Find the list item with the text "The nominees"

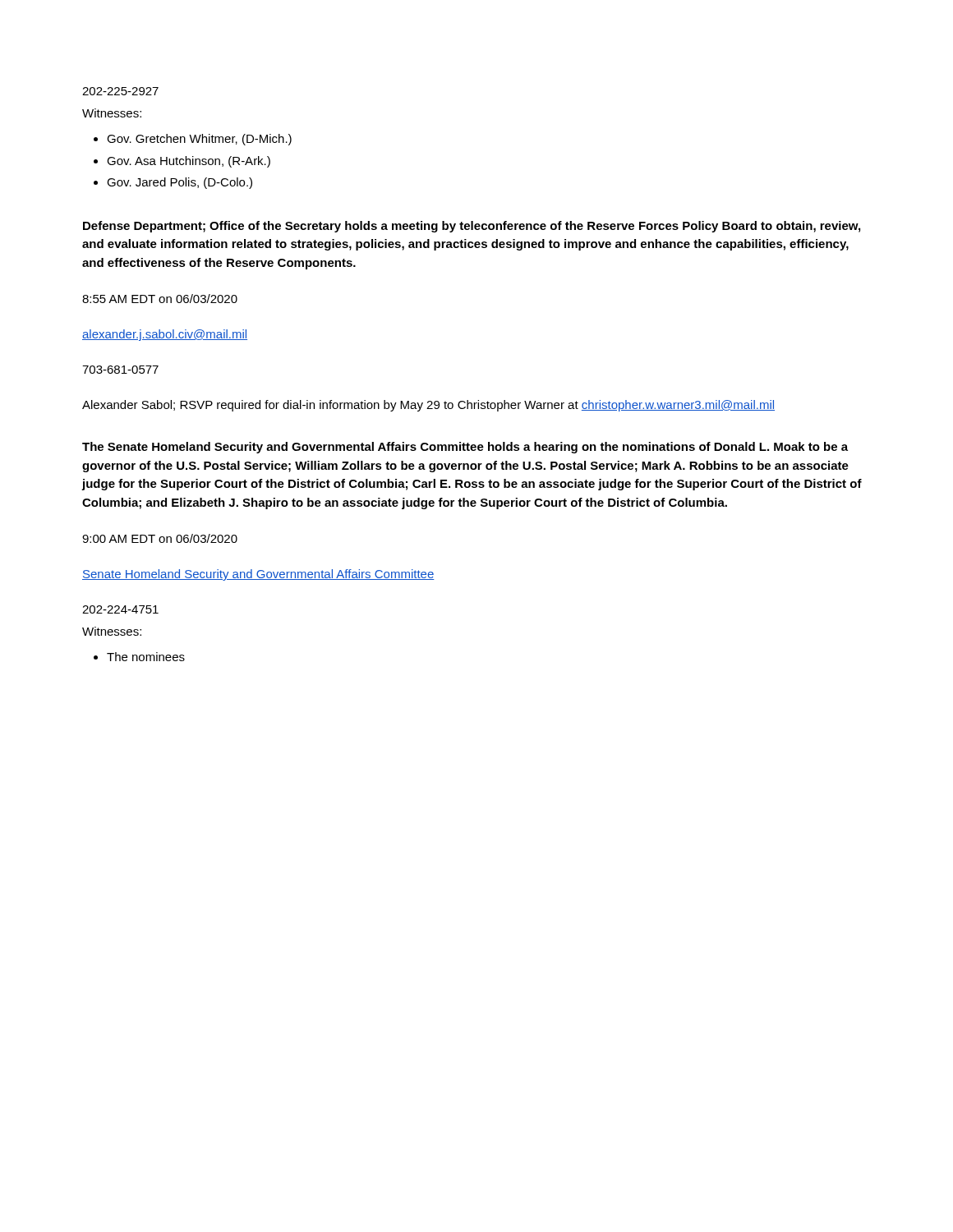pos(146,657)
